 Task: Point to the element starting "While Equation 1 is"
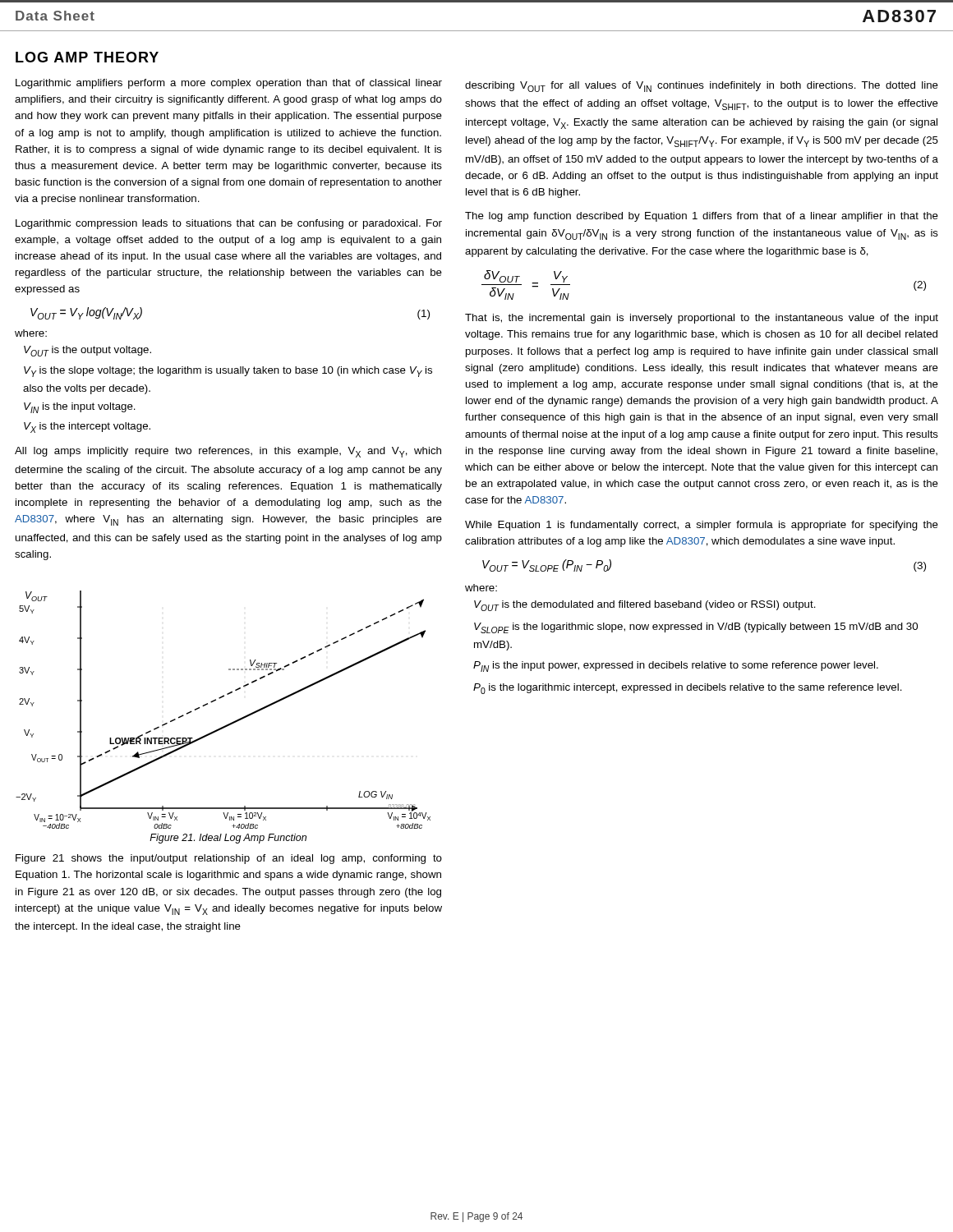coord(702,532)
